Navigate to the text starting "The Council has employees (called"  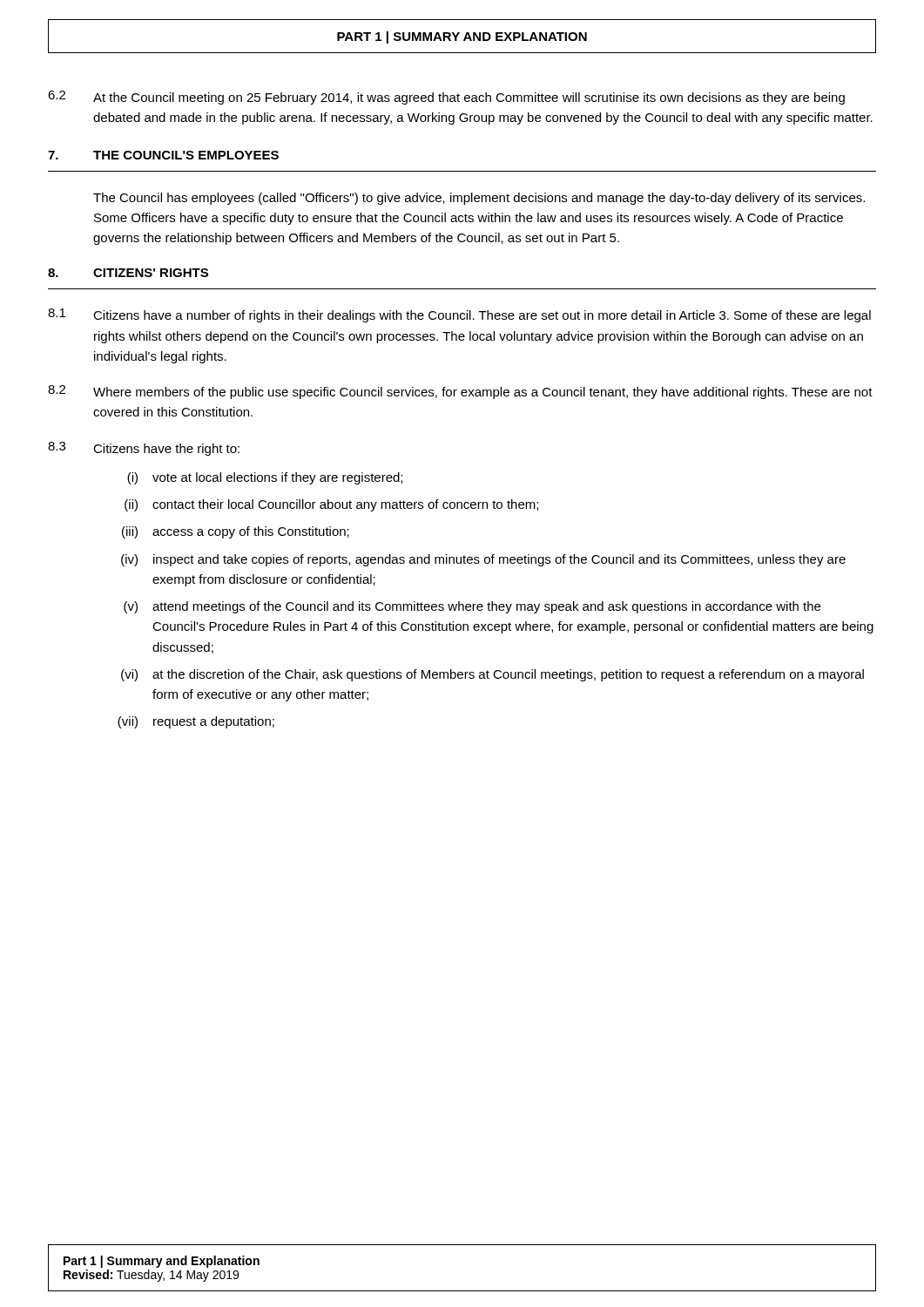(480, 217)
